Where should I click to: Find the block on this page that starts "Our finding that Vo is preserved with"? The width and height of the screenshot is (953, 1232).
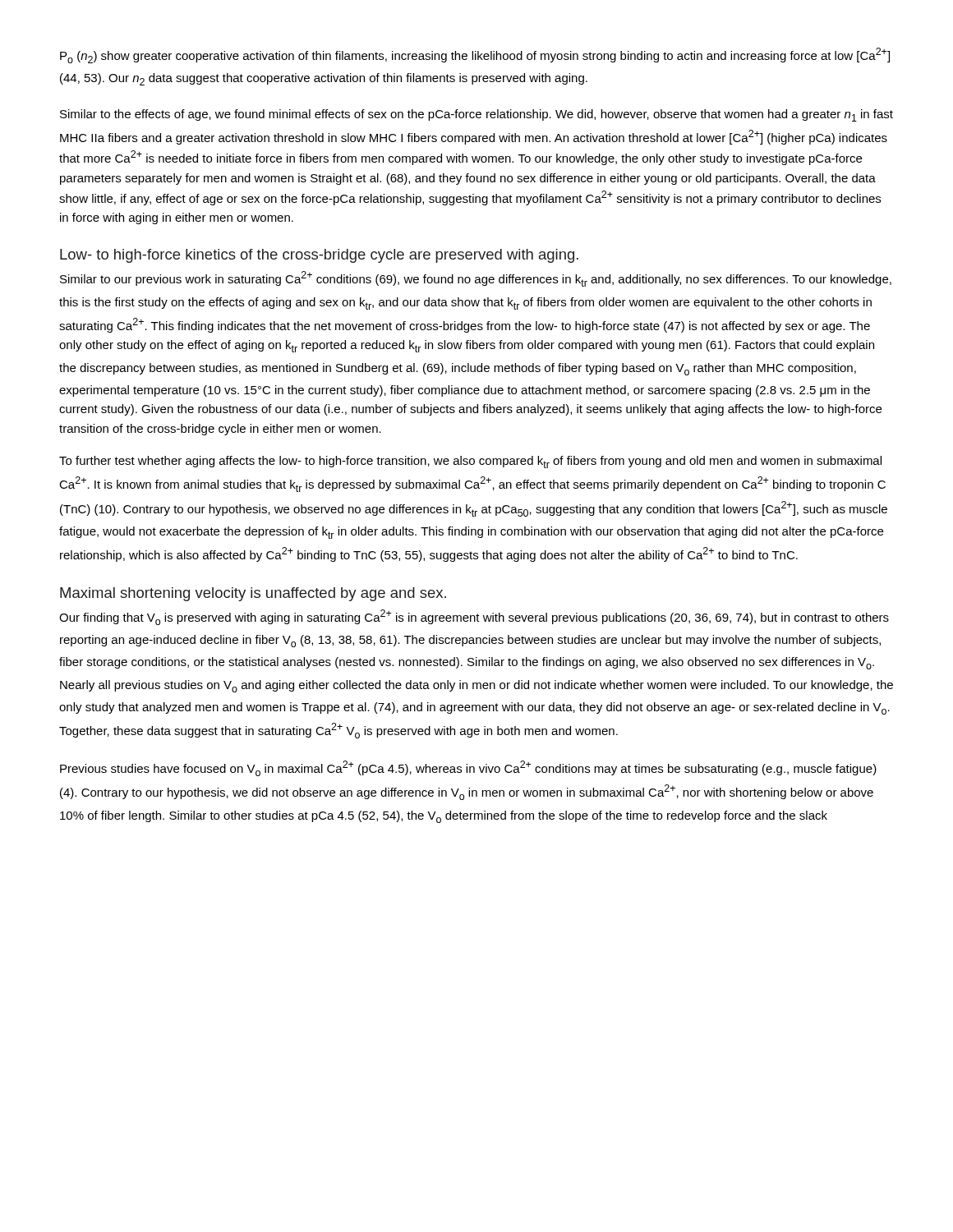(476, 674)
